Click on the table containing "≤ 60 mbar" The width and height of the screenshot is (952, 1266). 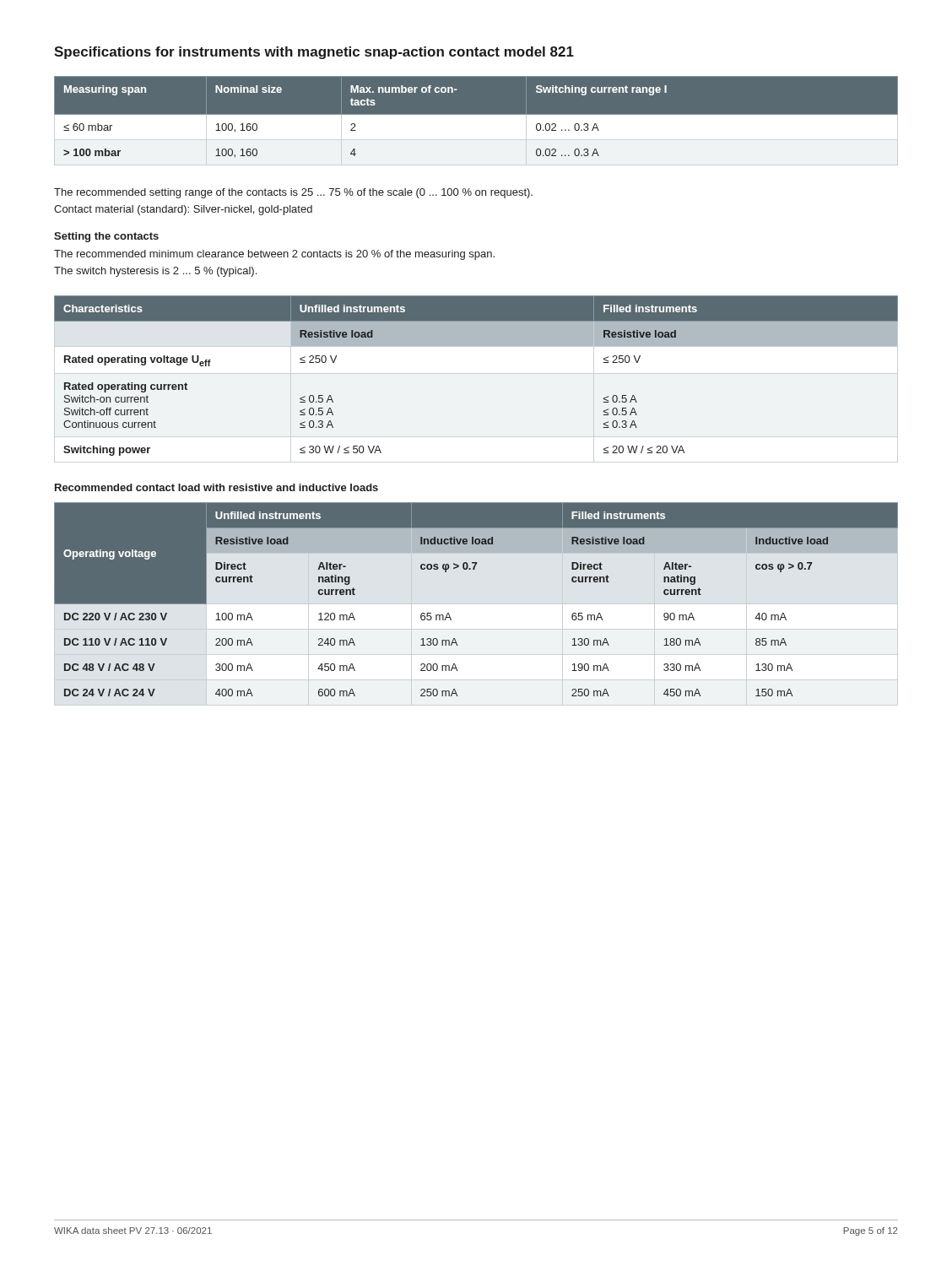[x=476, y=121]
